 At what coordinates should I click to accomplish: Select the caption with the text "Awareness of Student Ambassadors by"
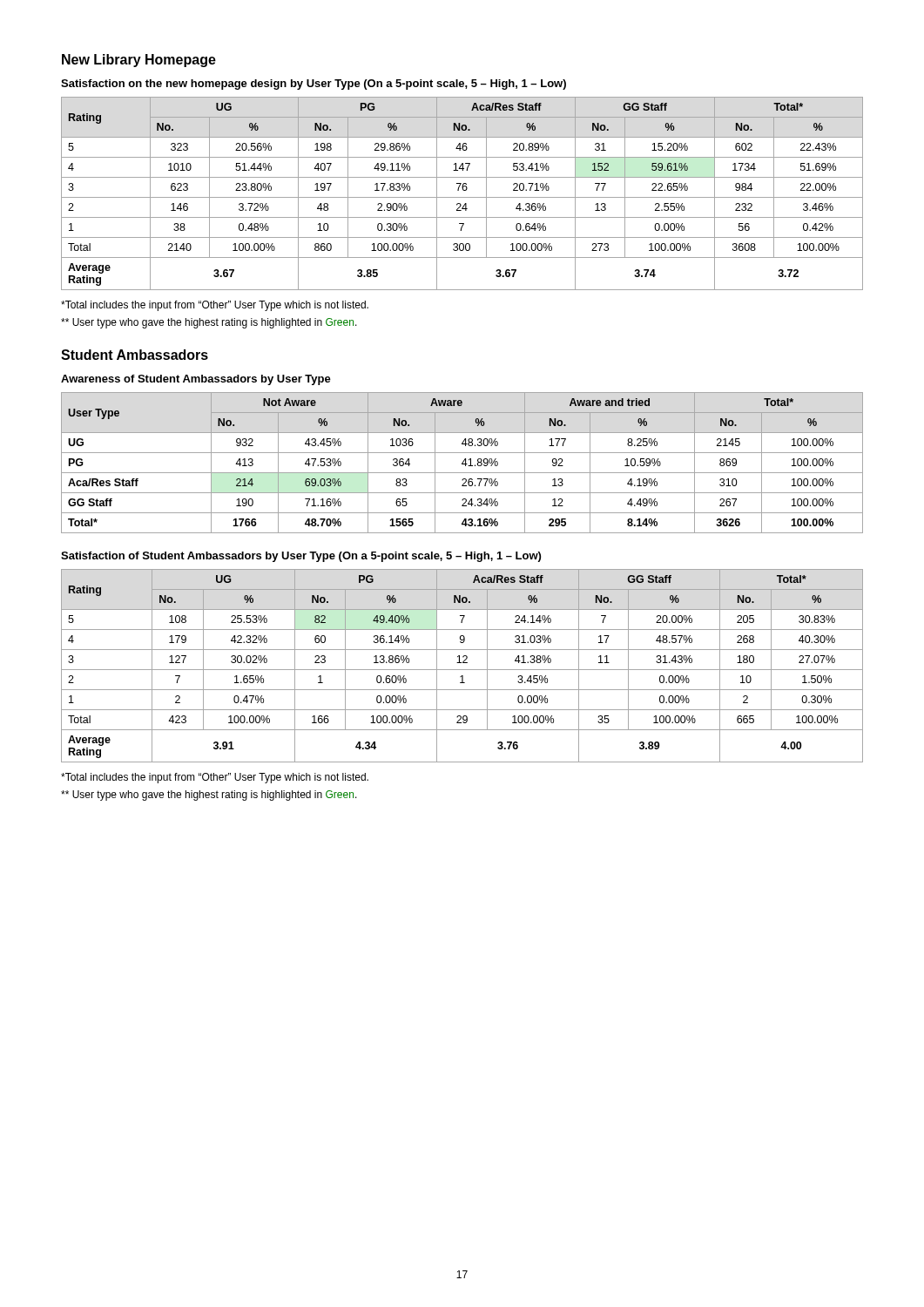coord(196,379)
